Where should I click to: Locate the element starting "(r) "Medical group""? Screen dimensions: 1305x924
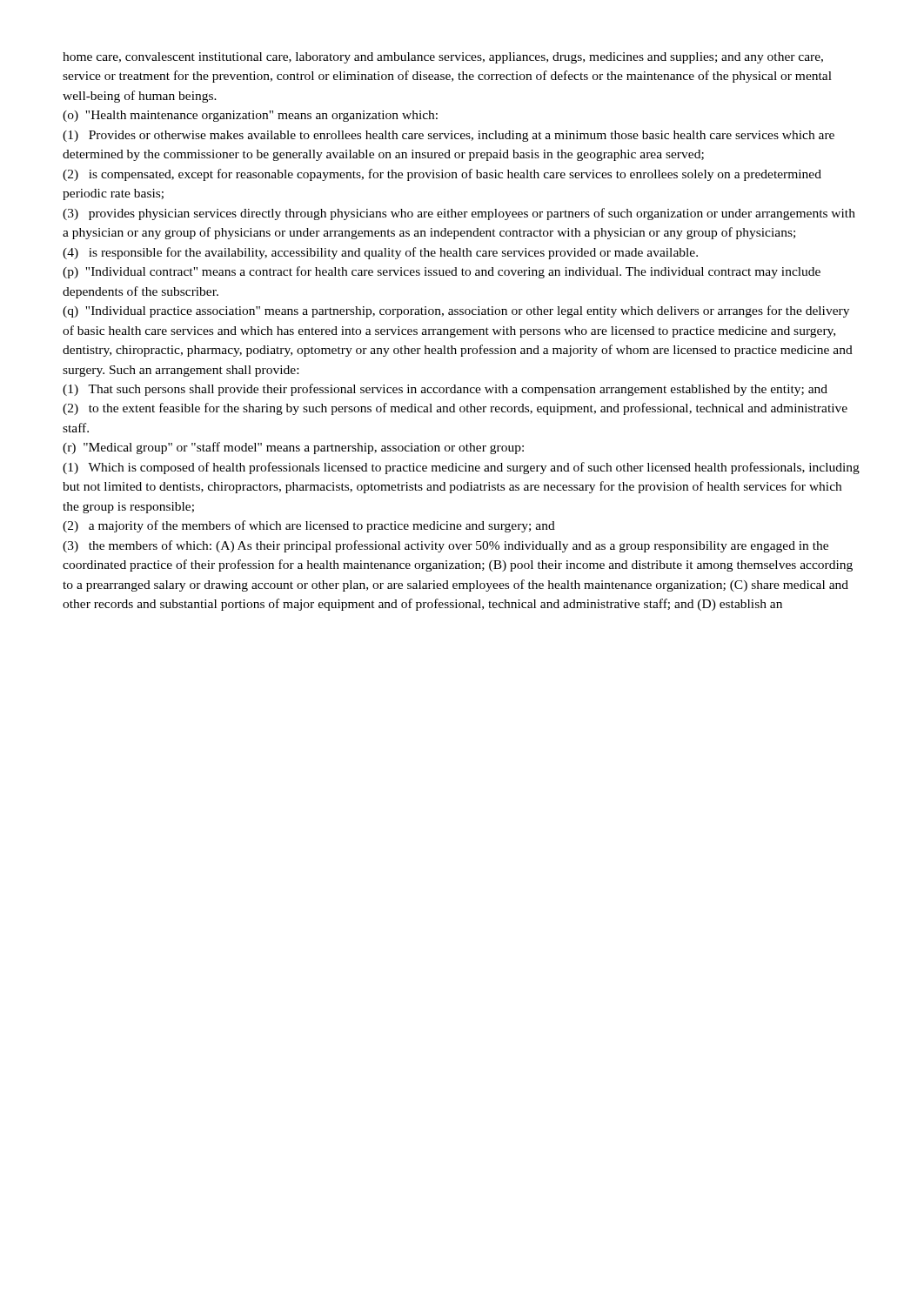pos(462,448)
